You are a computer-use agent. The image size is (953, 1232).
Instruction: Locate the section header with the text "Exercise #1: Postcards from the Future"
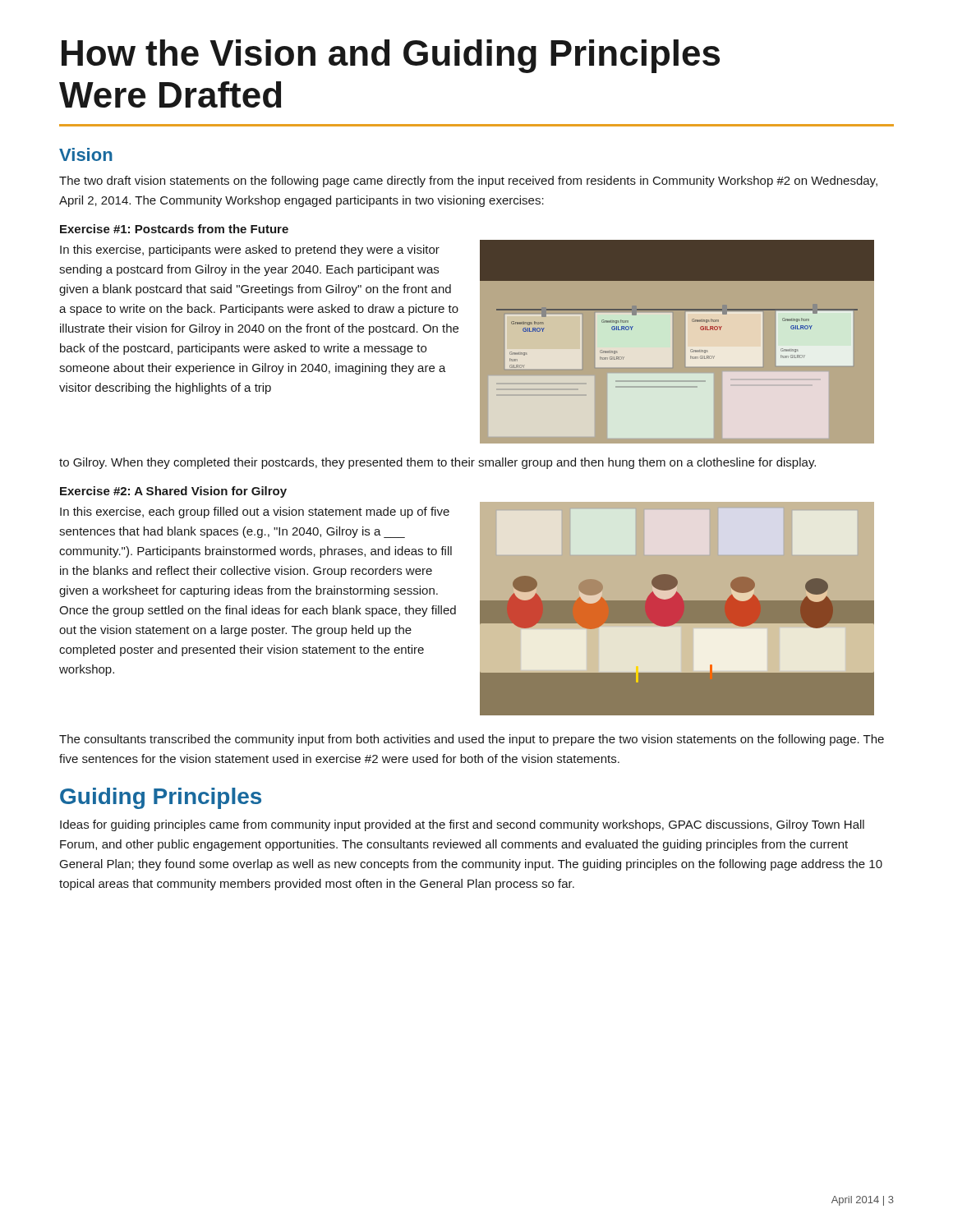tap(476, 229)
